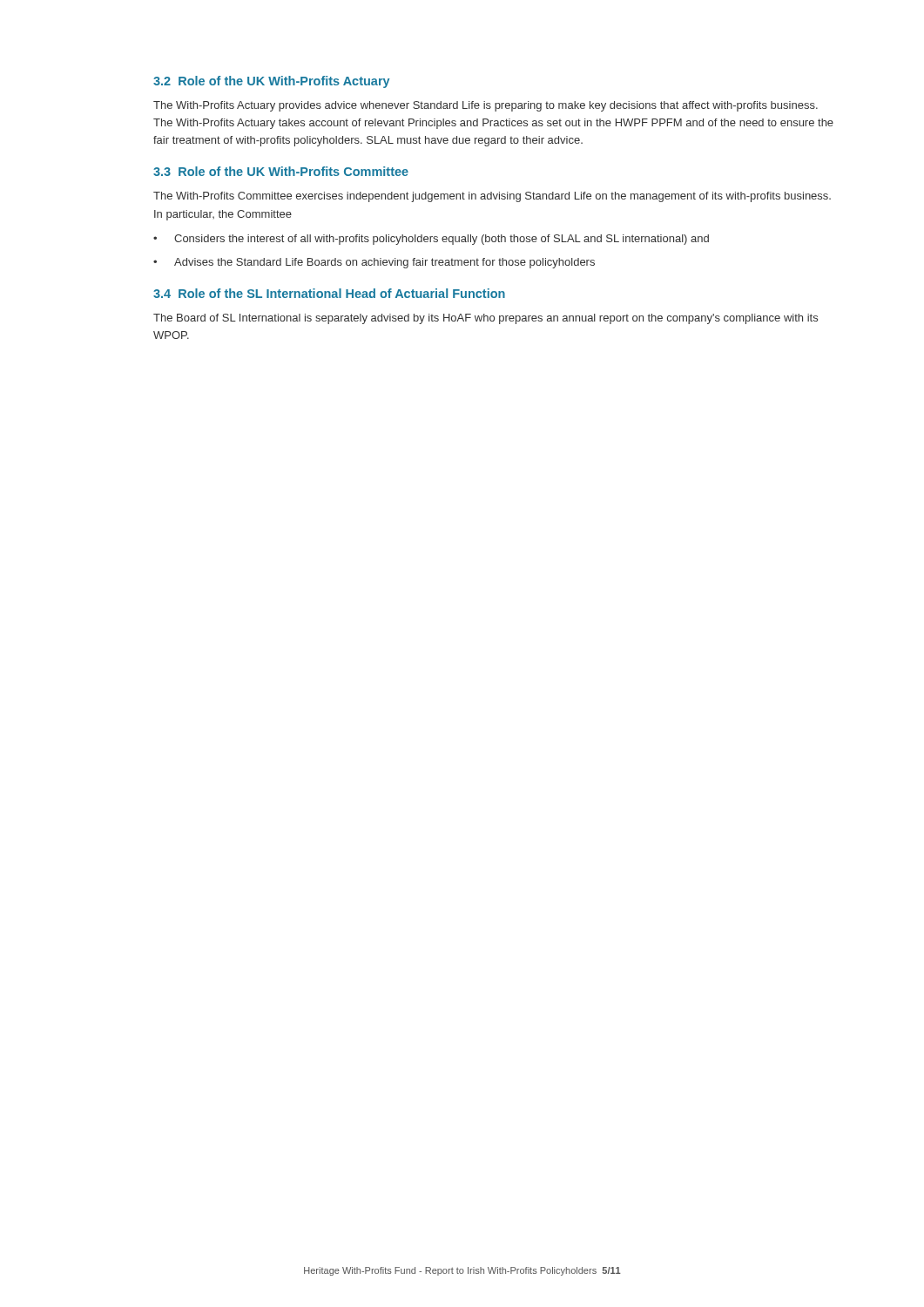
Task: Locate the section header with the text "3.4 Role of"
Action: point(329,294)
